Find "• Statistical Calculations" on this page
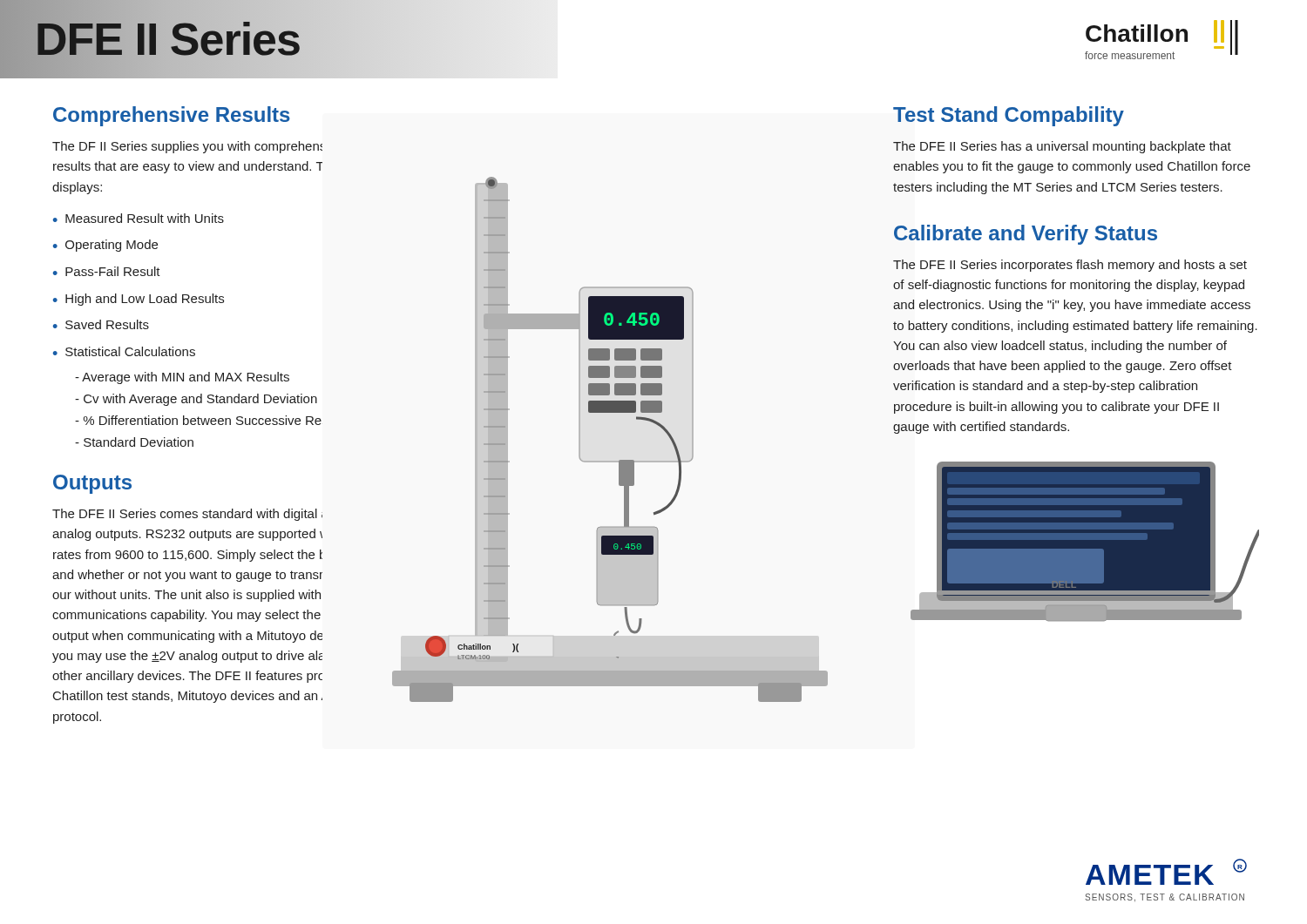Screen dimensions: 924x1307 124,354
